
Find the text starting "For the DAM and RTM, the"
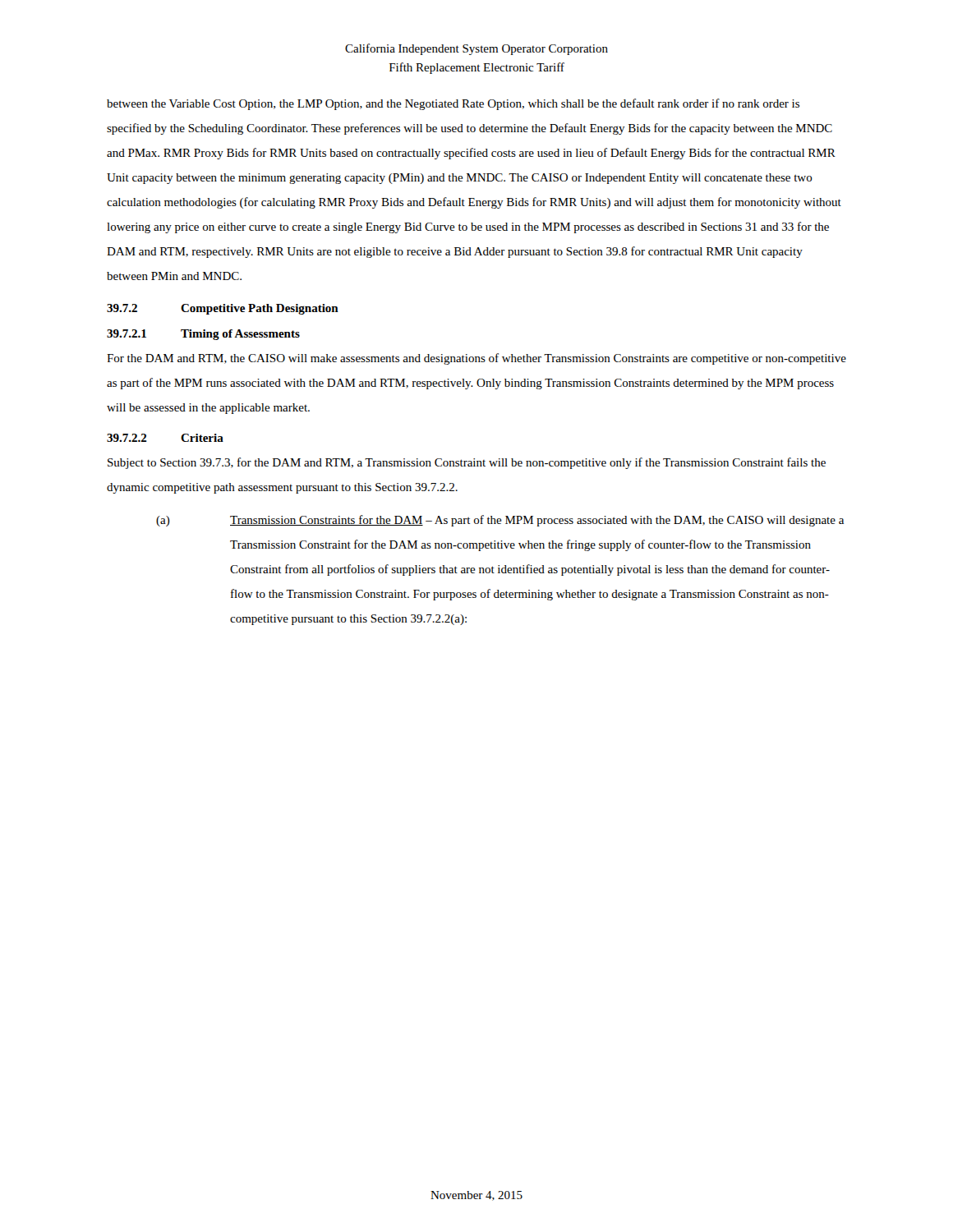[x=476, y=383]
